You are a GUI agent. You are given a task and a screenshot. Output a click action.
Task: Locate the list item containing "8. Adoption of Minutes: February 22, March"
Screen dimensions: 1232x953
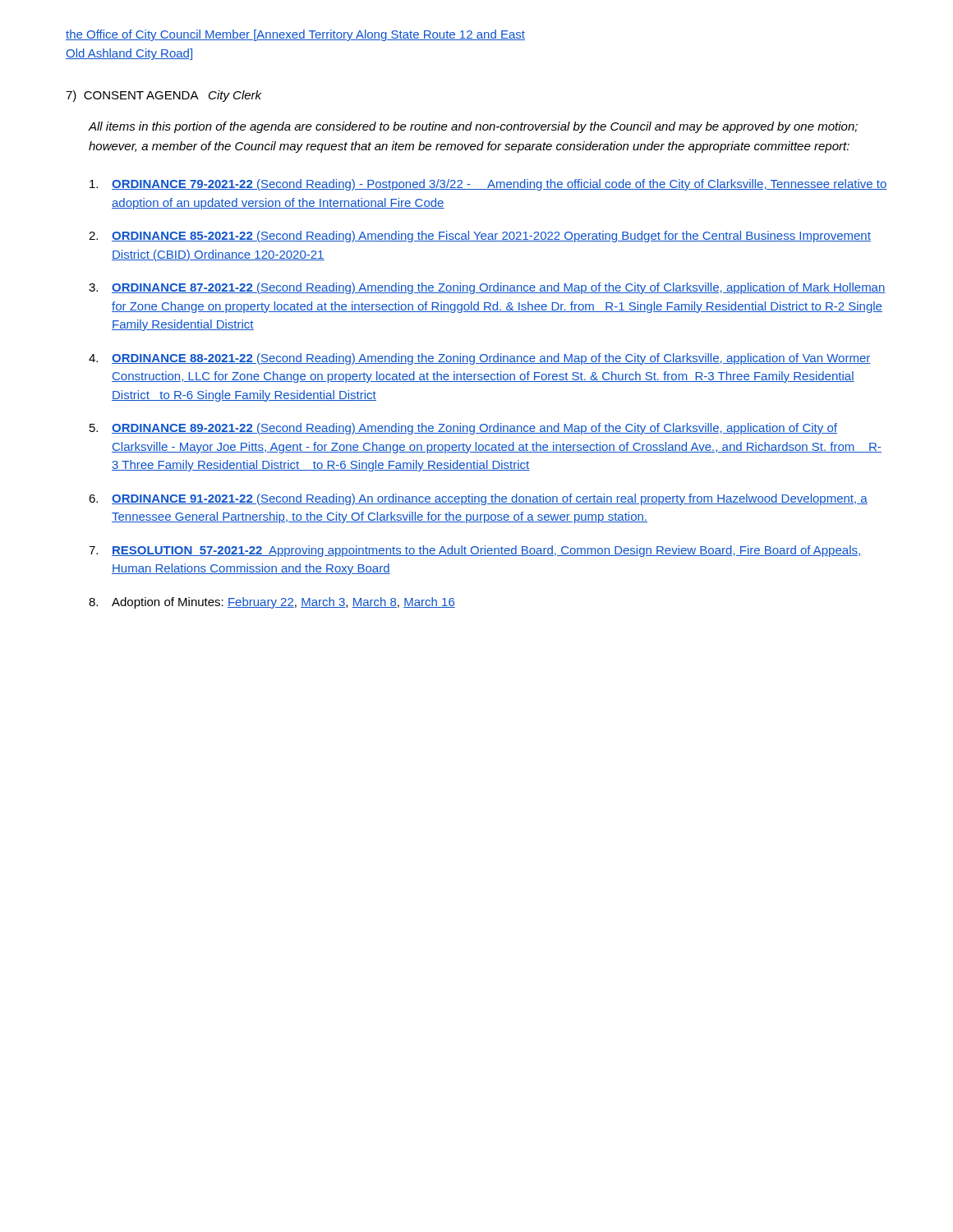[x=272, y=603]
